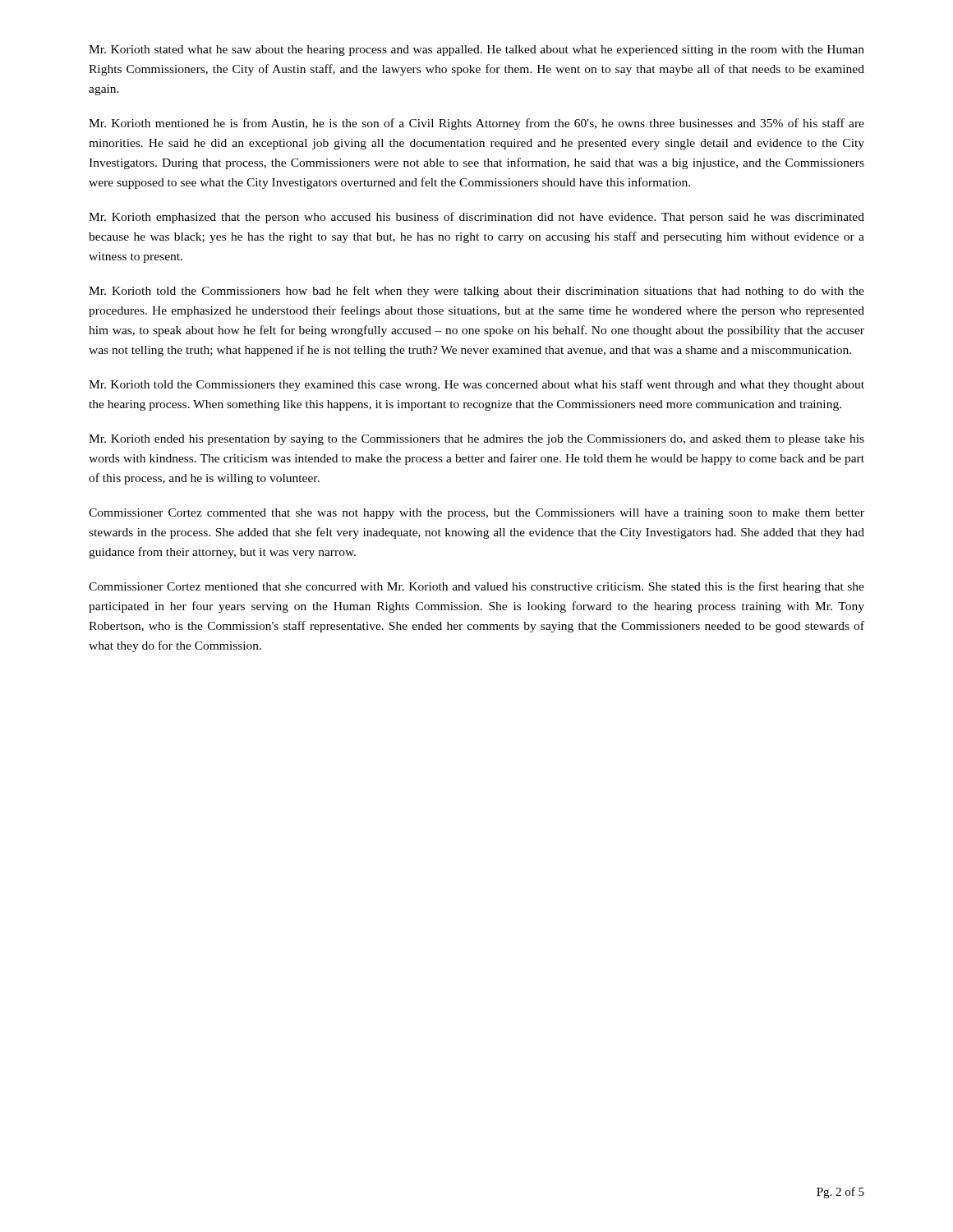The width and height of the screenshot is (953, 1232).
Task: Select the text block with the text "Commissioner Cortez mentioned"
Action: 476,616
